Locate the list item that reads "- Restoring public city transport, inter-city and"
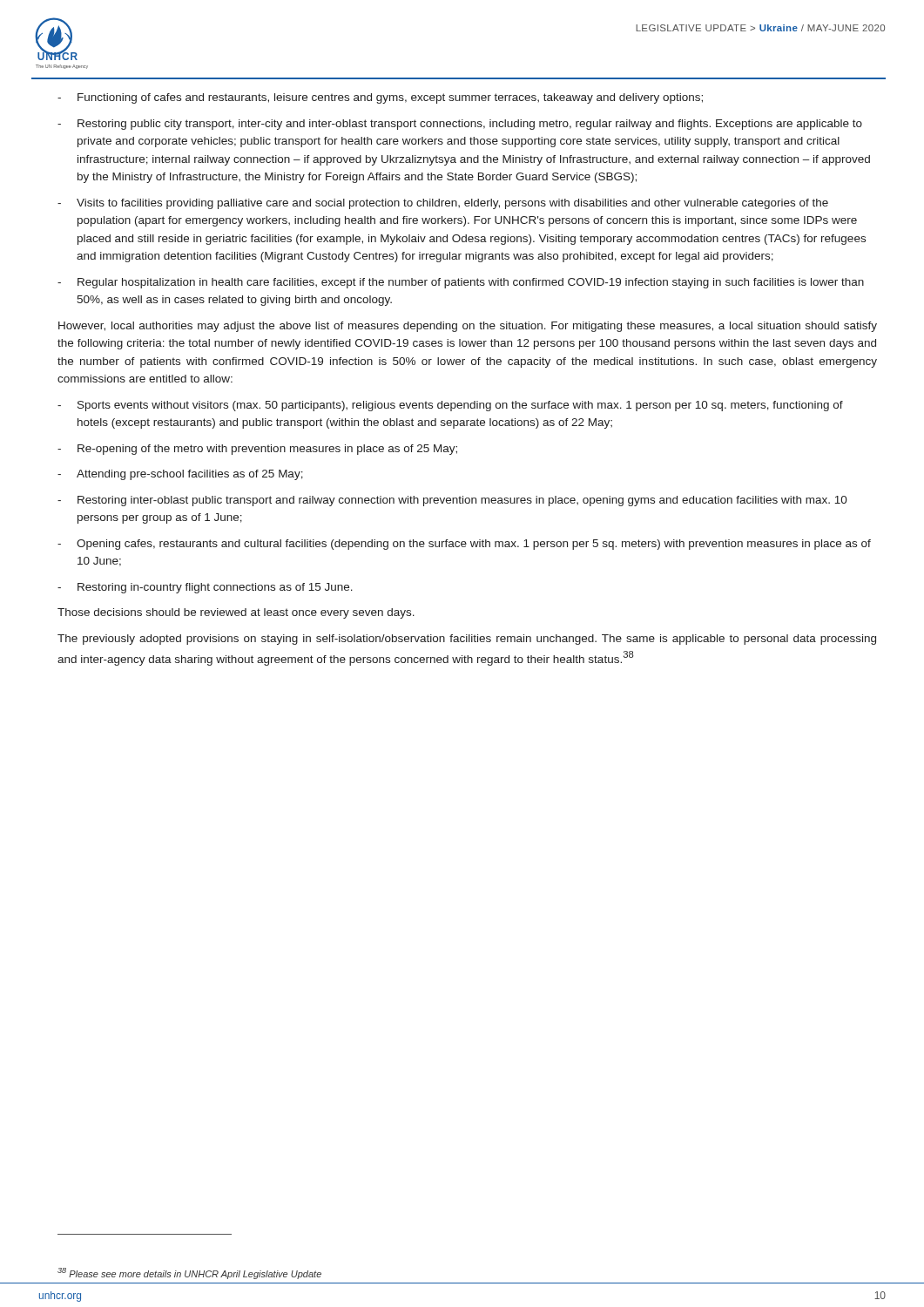The width and height of the screenshot is (924, 1307). click(467, 150)
